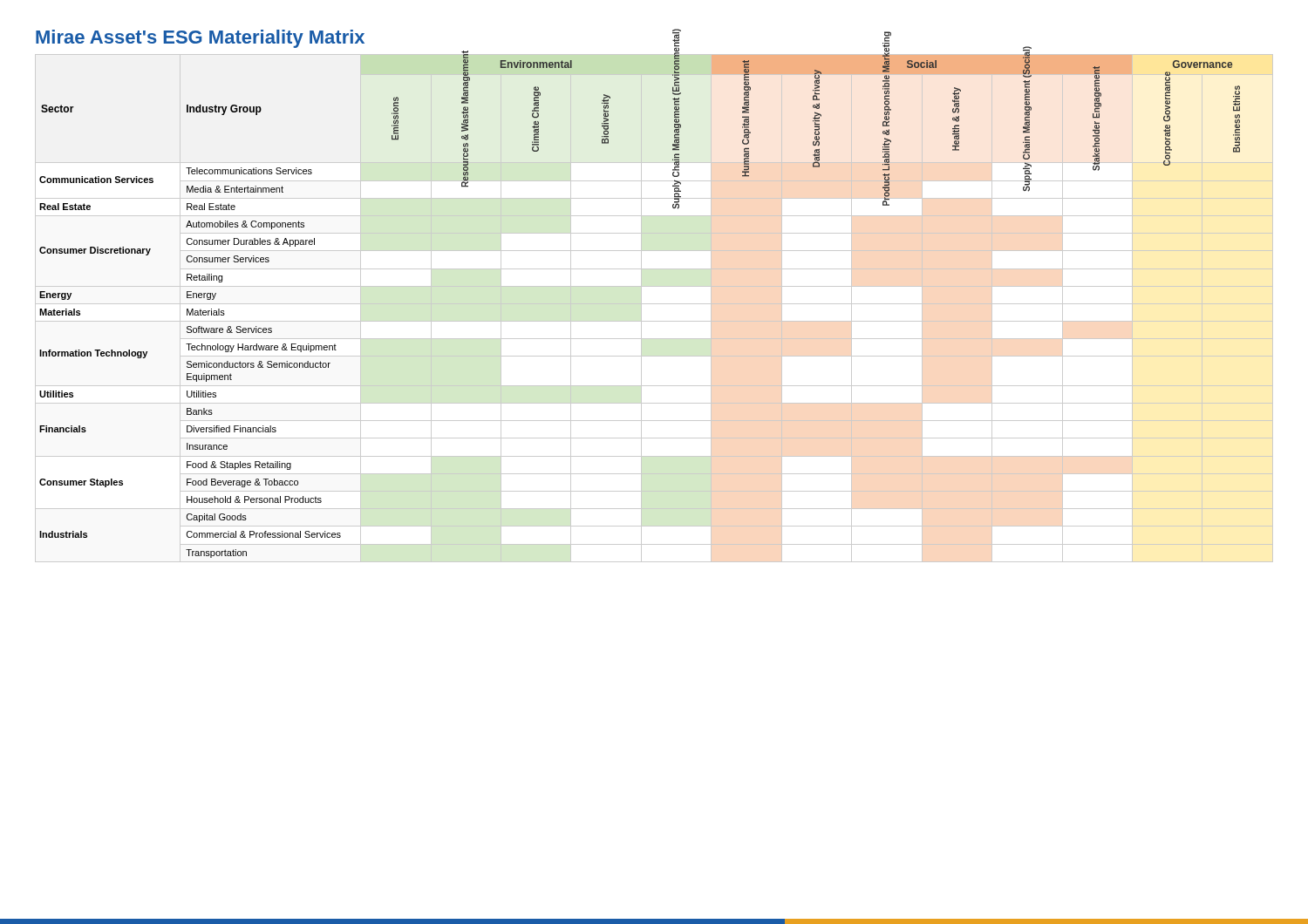1308x924 pixels.
Task: Where does it say "Mirae Asset's ESG Materiality Matrix"?
Action: pos(200,37)
